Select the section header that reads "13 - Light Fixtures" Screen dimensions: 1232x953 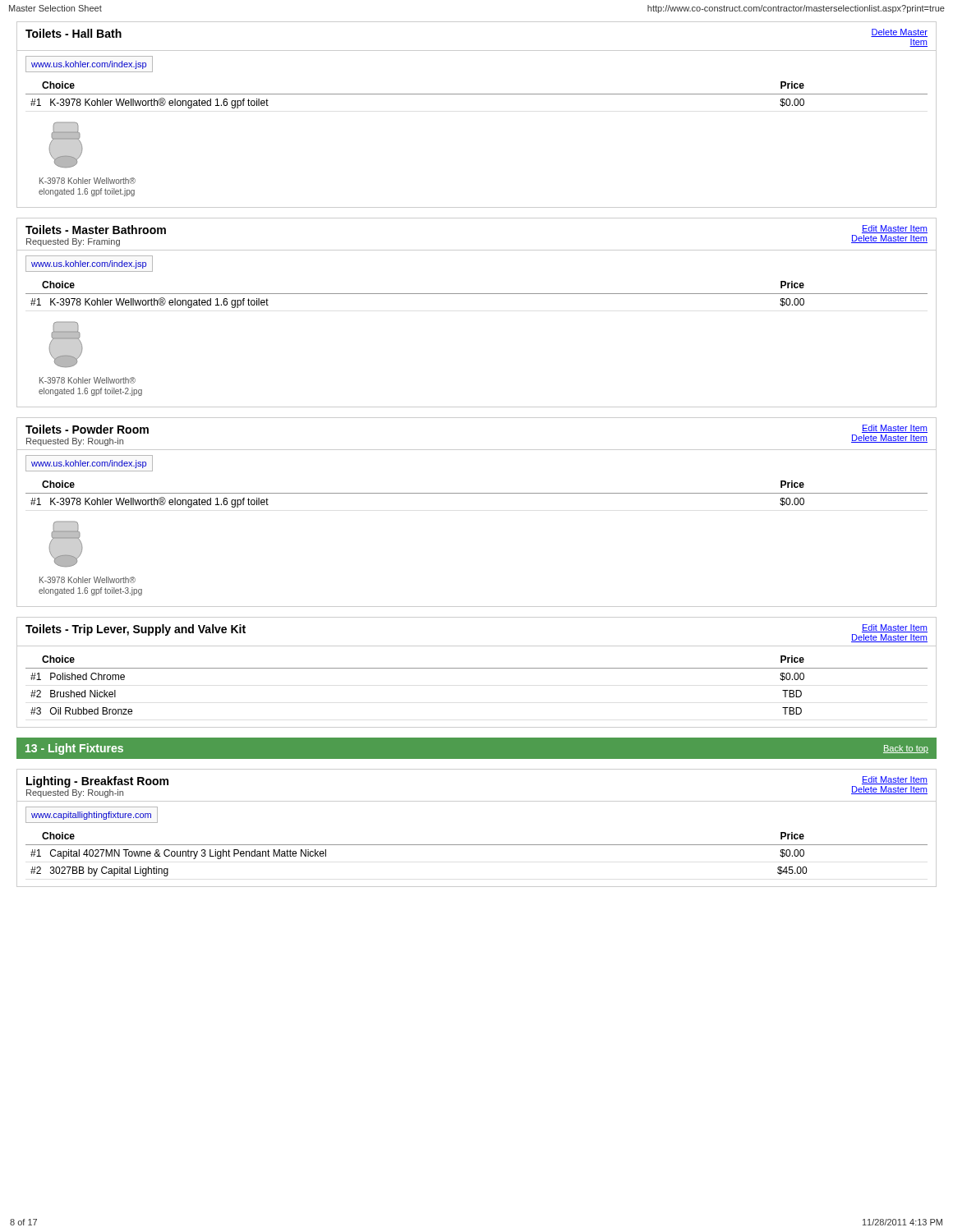pos(476,748)
